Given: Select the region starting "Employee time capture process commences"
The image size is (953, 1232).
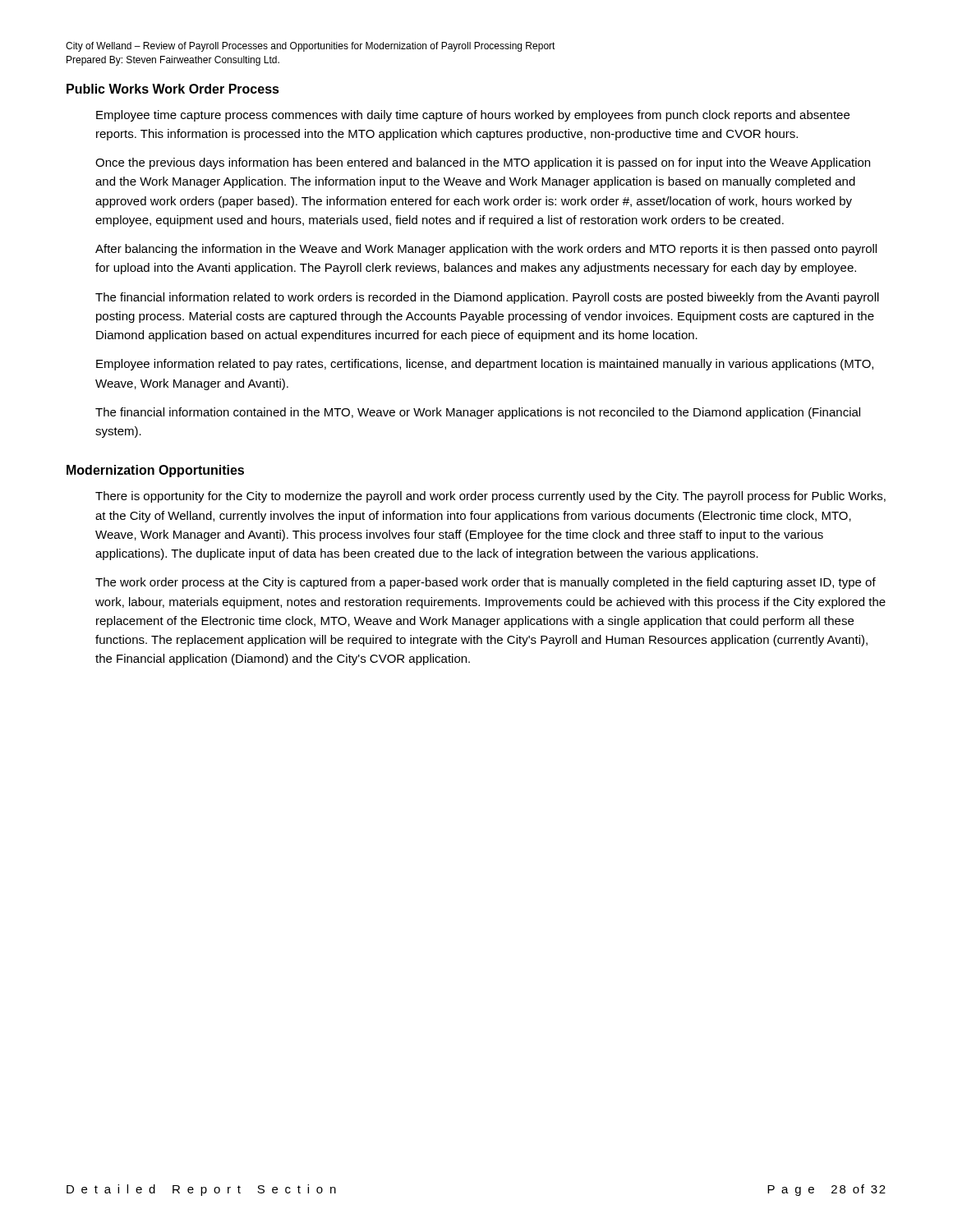Looking at the screenshot, I should coord(473,124).
